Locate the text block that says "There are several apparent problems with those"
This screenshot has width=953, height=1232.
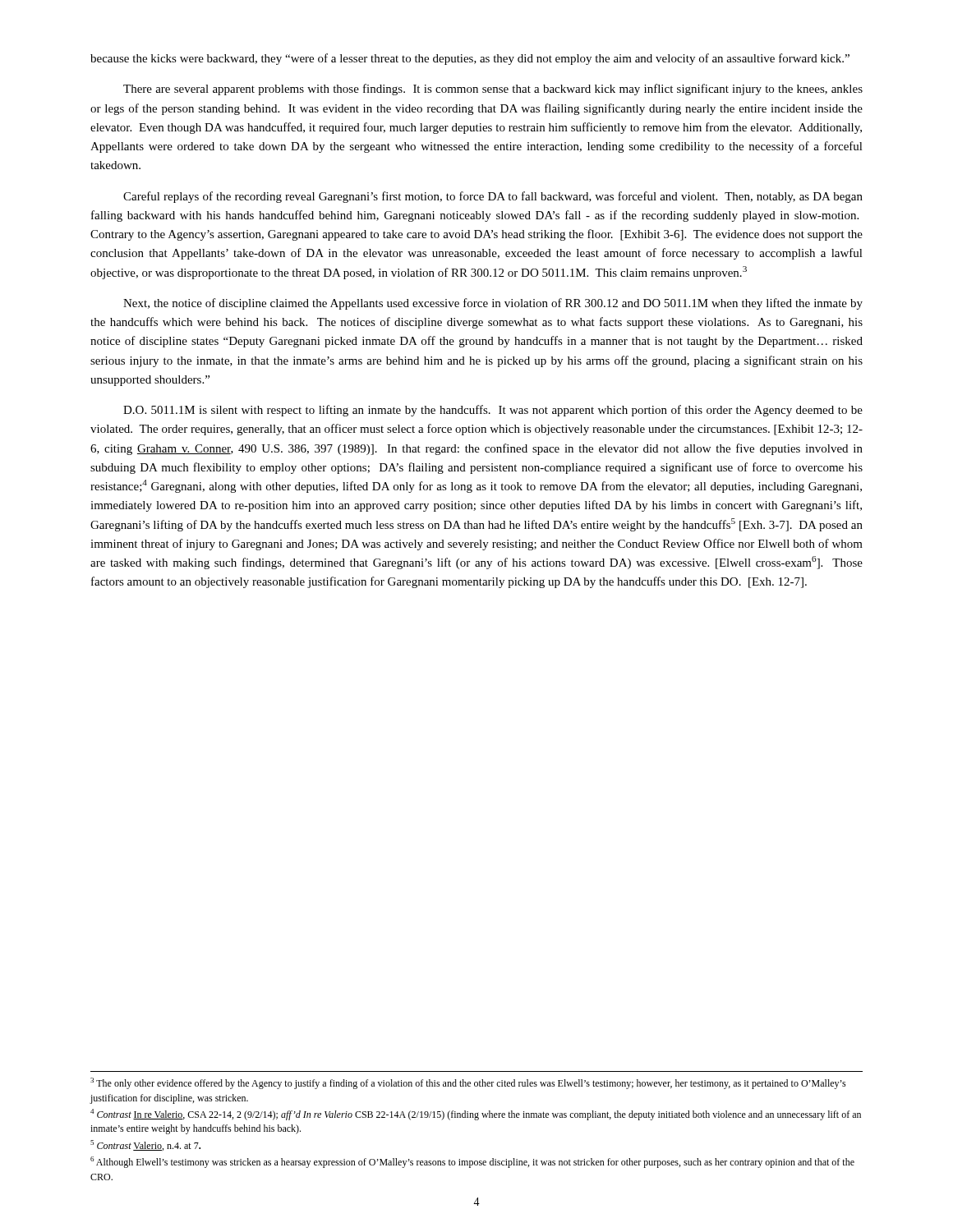(x=476, y=128)
